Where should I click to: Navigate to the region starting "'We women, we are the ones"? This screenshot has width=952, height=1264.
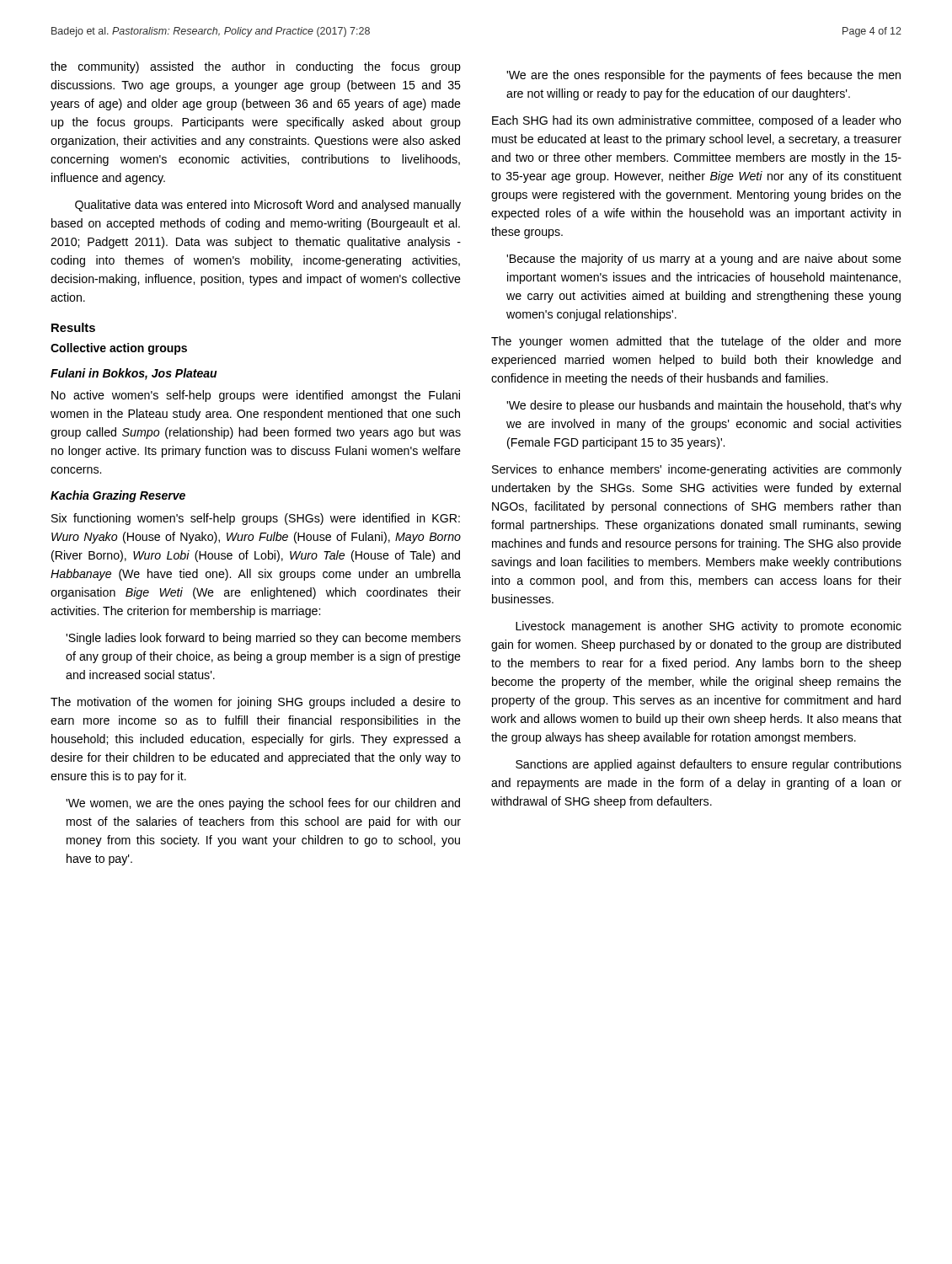[263, 831]
